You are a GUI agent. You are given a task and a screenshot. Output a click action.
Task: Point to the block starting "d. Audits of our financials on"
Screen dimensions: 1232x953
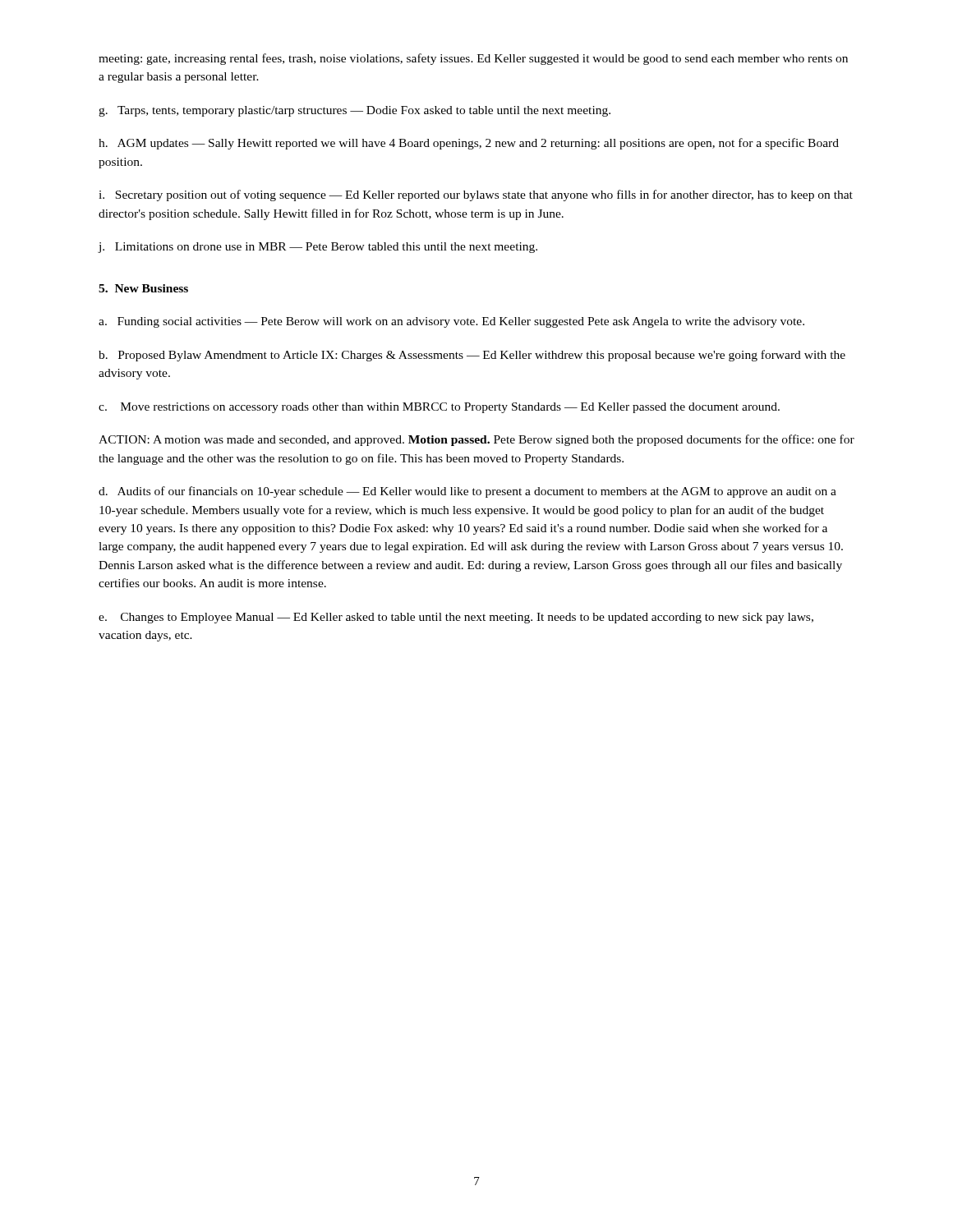[471, 537]
